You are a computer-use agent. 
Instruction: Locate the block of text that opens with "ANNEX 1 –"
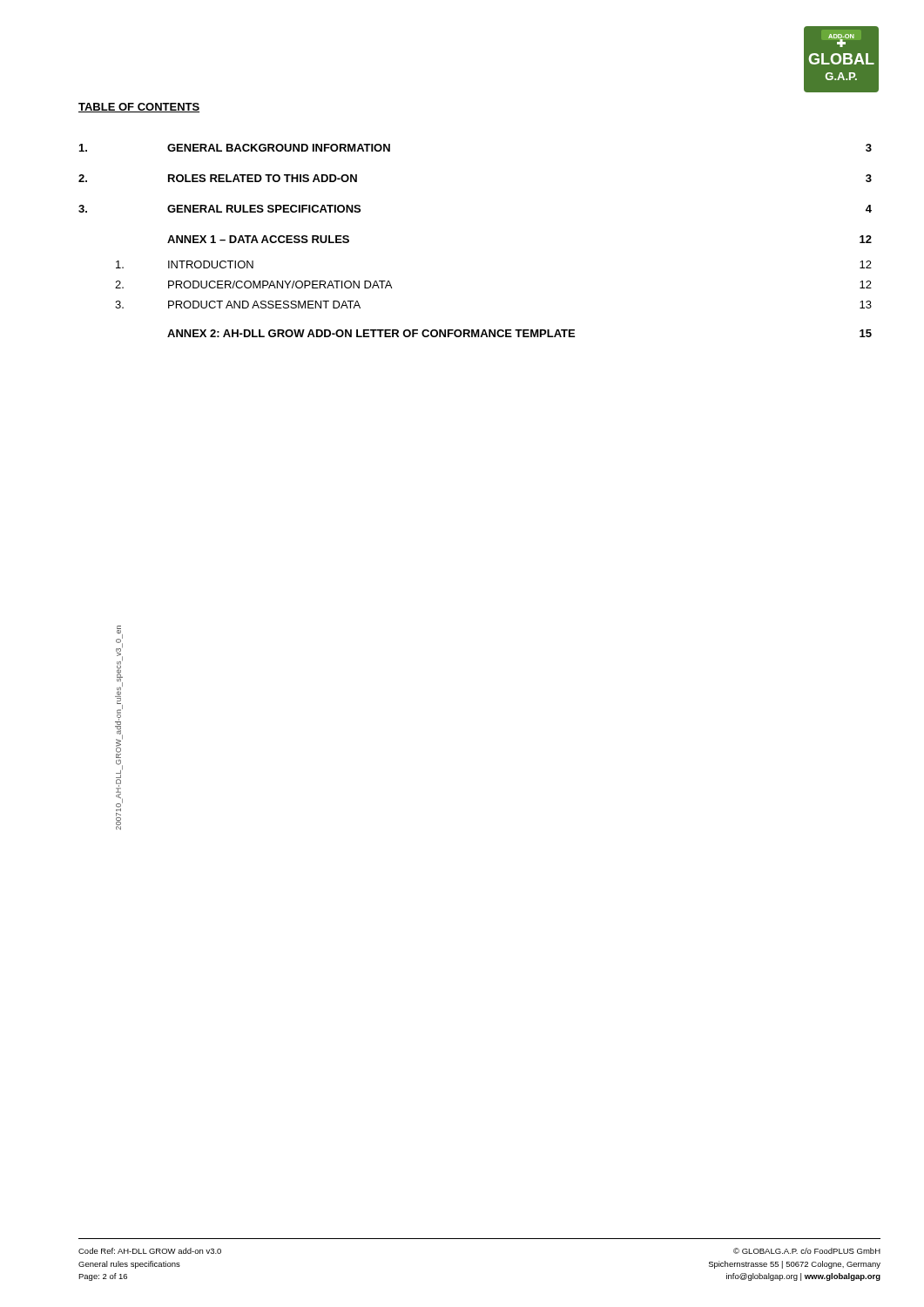tap(270, 239)
